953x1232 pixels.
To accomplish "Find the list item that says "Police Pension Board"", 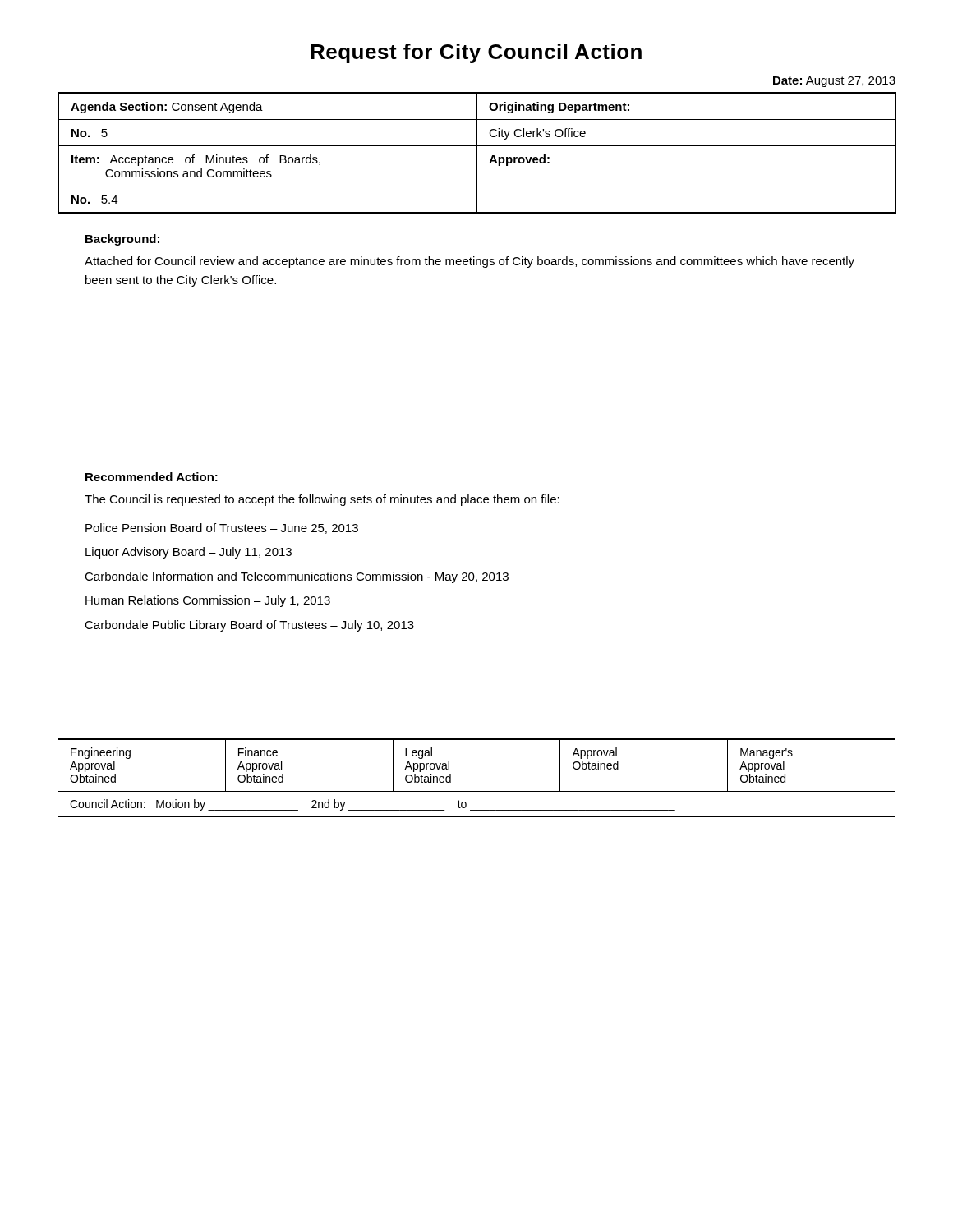I will pos(222,527).
